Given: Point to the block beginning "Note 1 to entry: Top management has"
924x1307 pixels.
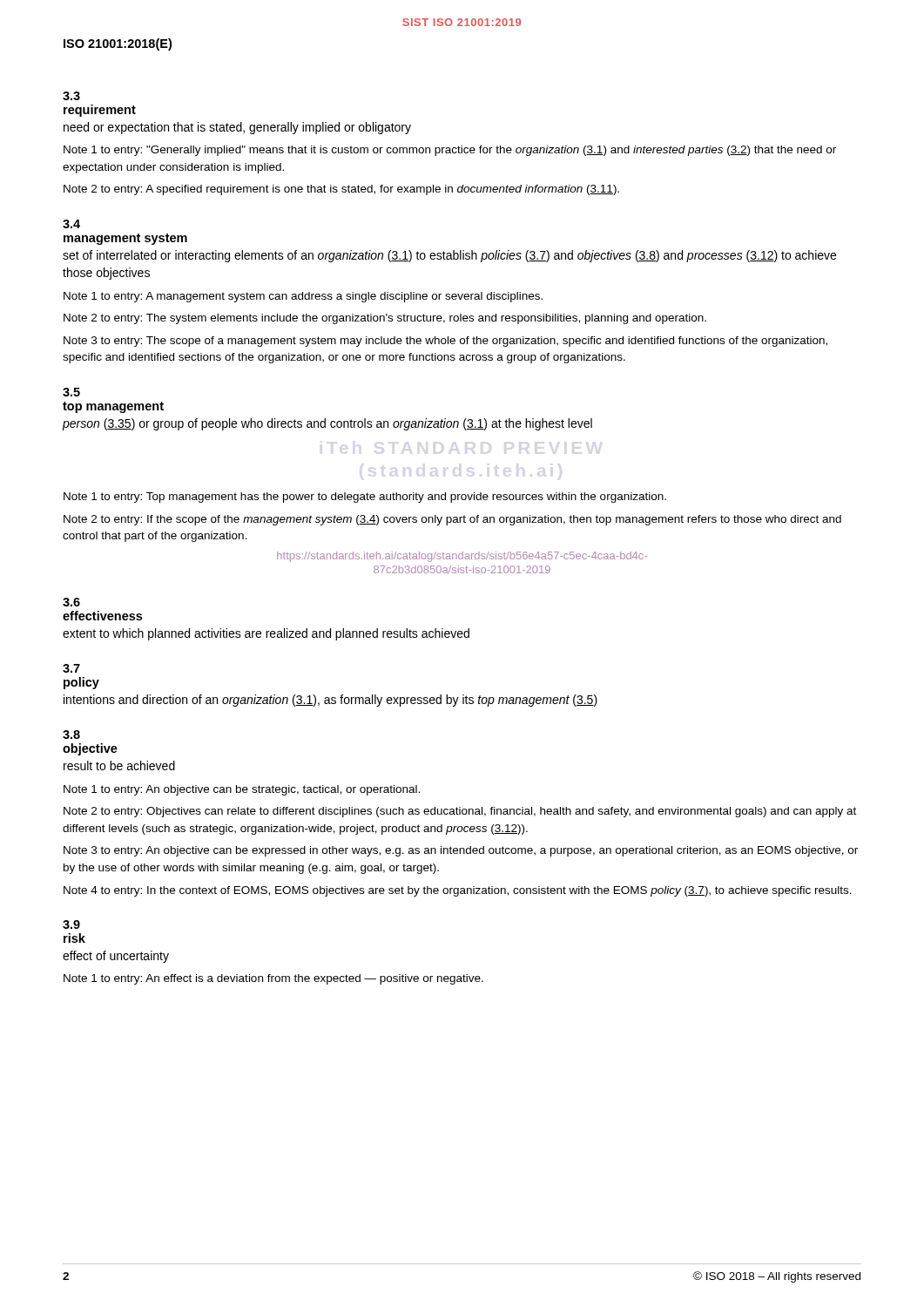Looking at the screenshot, I should (x=365, y=496).
